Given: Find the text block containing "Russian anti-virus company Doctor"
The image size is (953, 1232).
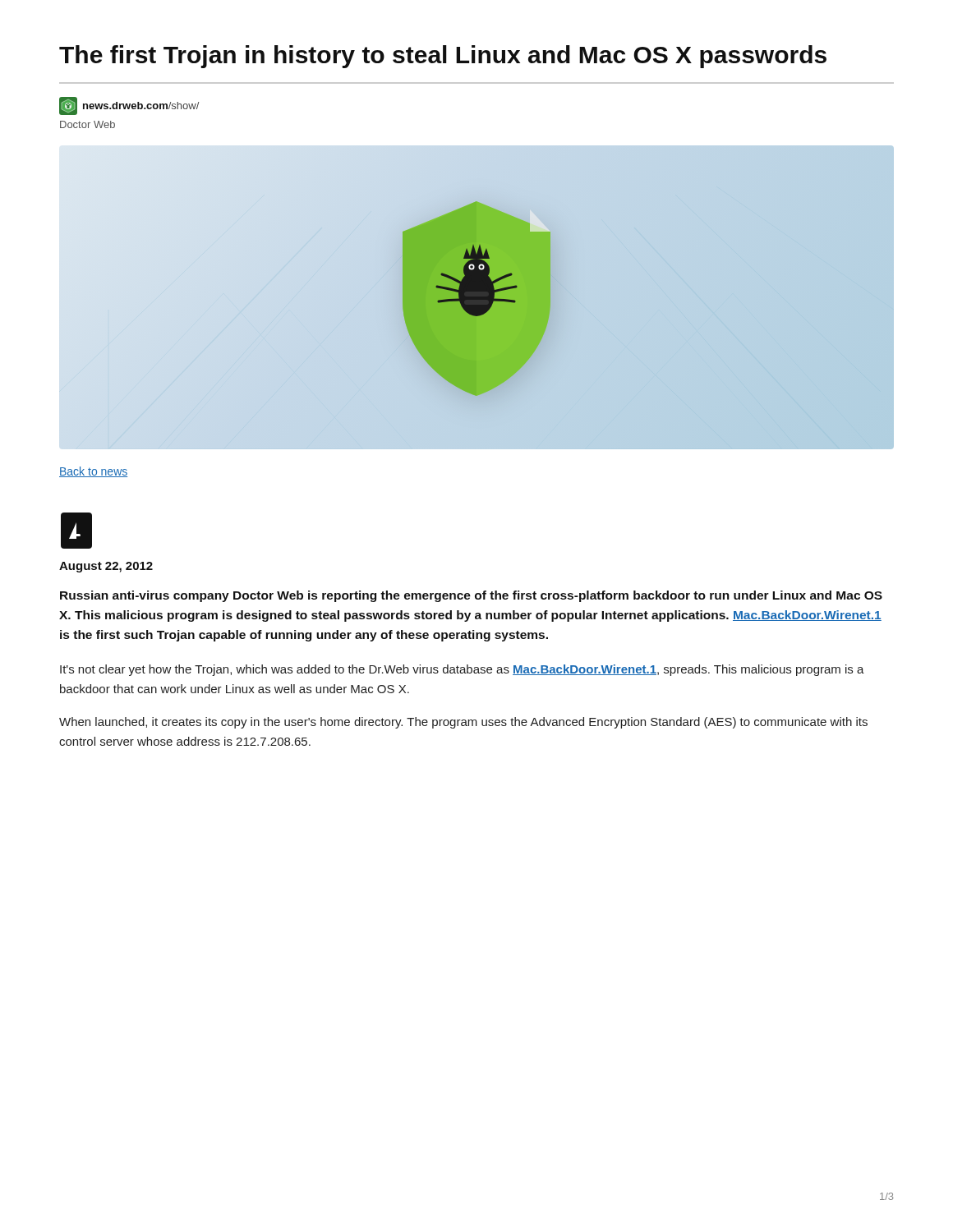Looking at the screenshot, I should click(x=471, y=614).
